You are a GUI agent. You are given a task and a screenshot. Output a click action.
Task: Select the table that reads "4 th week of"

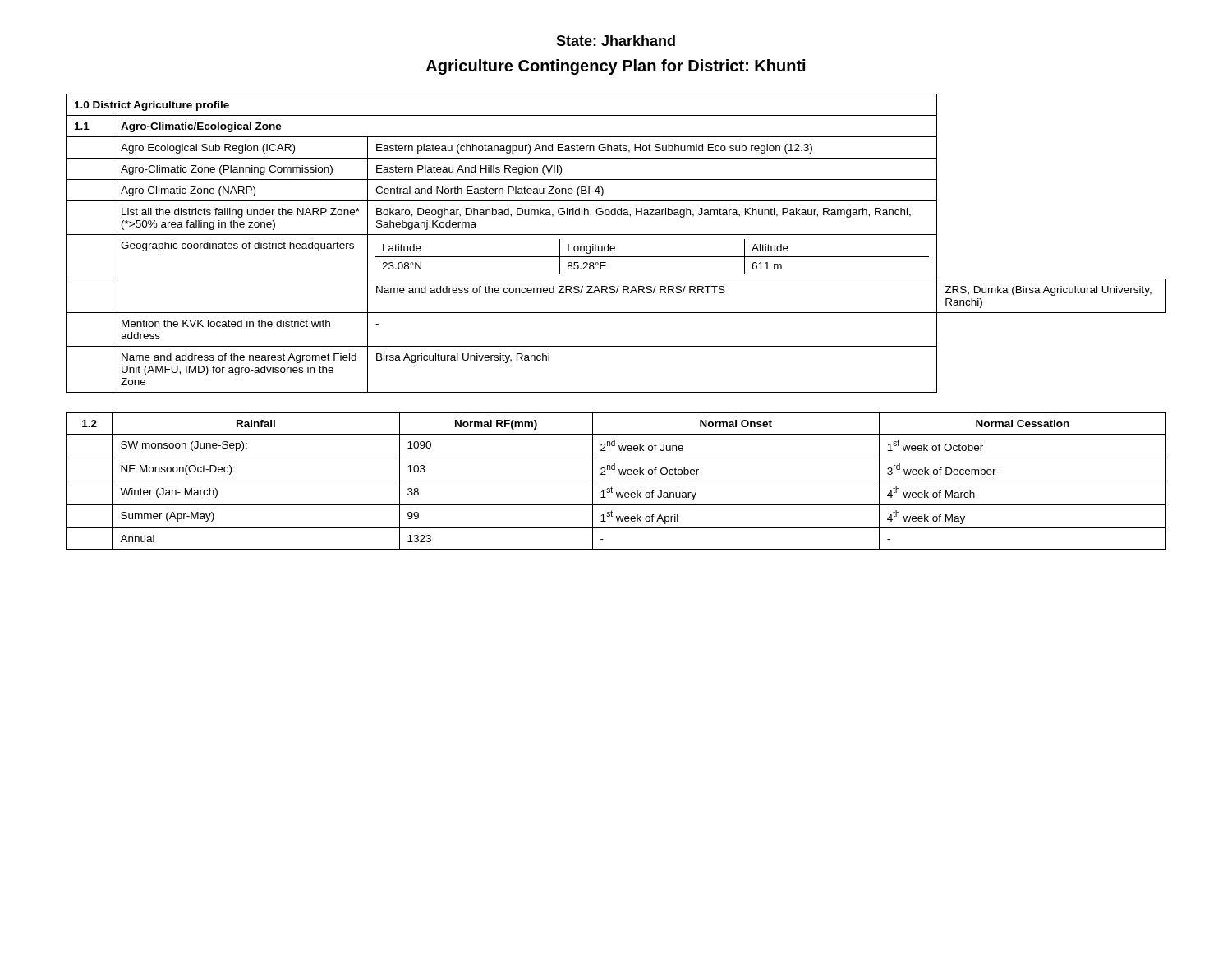tap(616, 481)
